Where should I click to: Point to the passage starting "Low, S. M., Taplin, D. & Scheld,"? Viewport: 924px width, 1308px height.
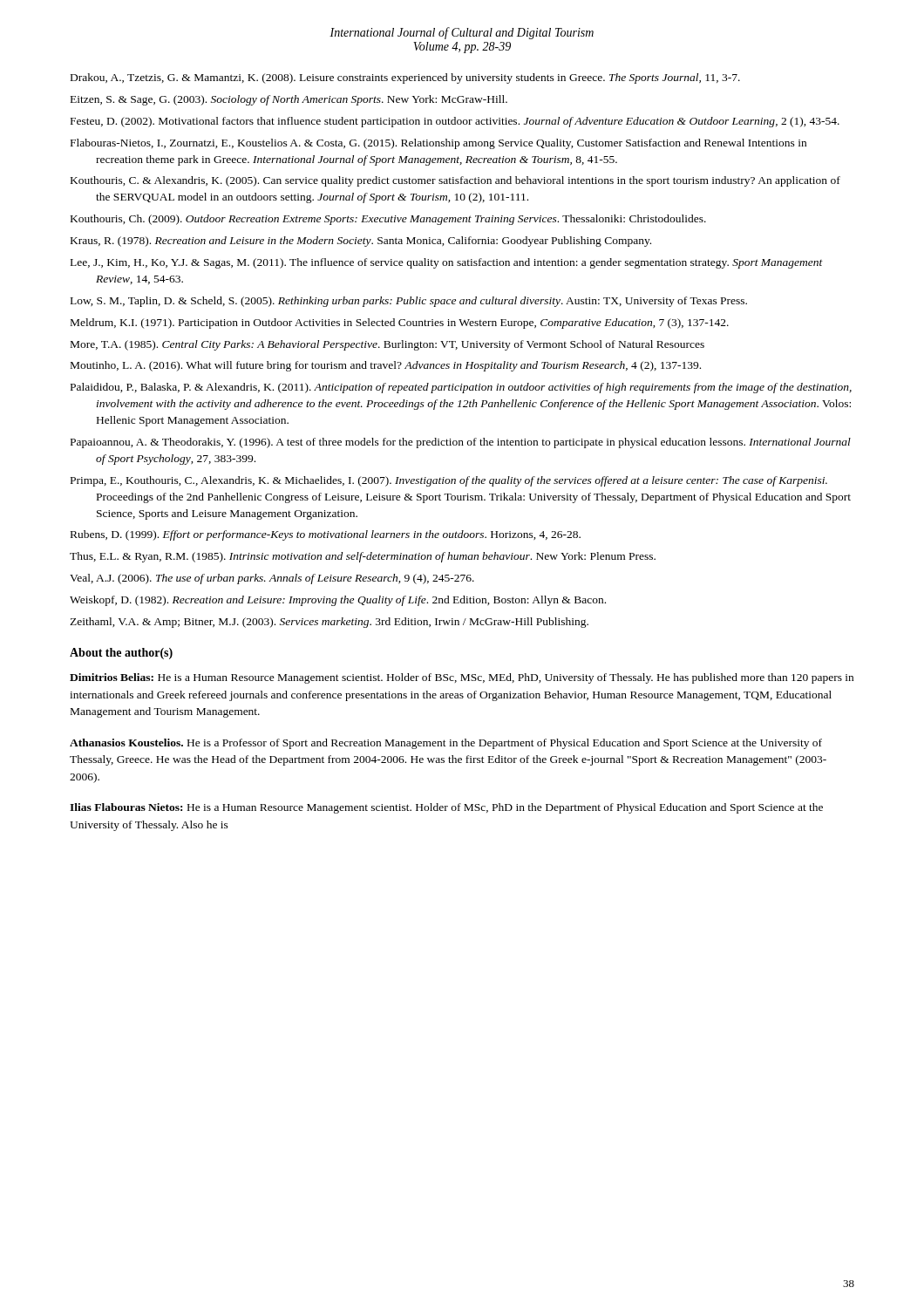[409, 300]
